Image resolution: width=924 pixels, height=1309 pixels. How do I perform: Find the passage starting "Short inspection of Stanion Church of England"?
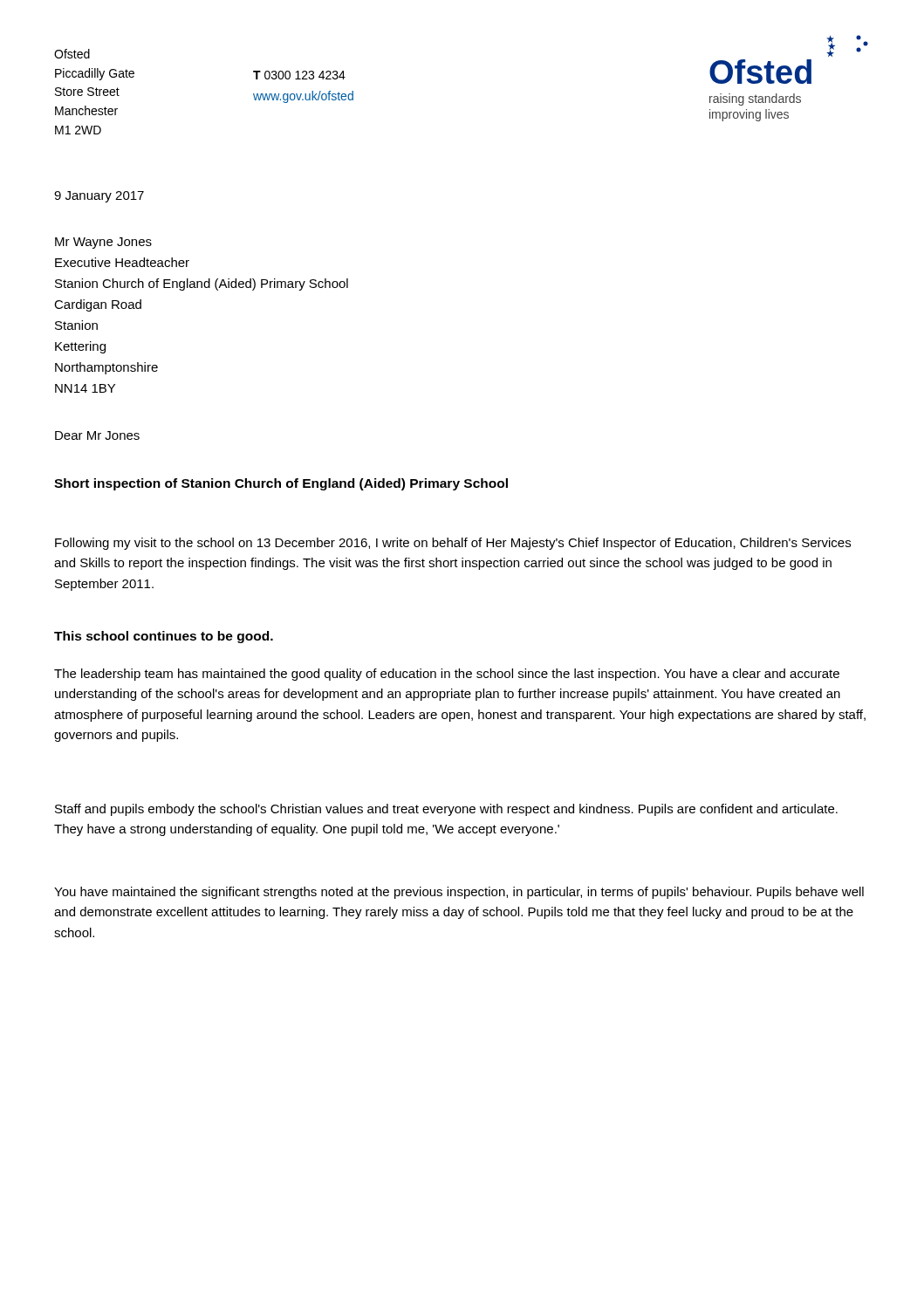tap(281, 483)
